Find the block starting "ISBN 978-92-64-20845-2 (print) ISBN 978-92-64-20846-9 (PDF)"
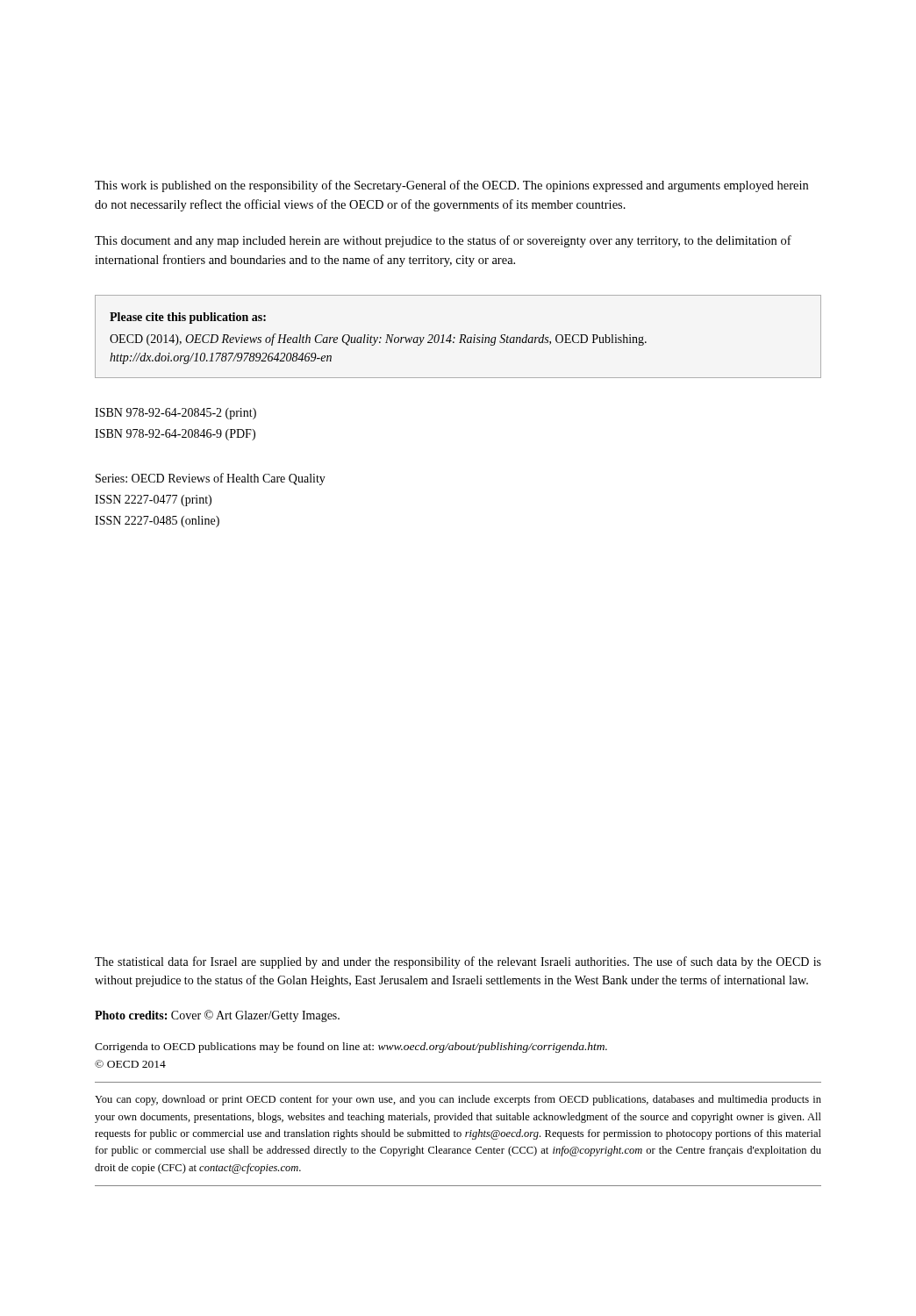Image resolution: width=916 pixels, height=1316 pixels. [176, 423]
